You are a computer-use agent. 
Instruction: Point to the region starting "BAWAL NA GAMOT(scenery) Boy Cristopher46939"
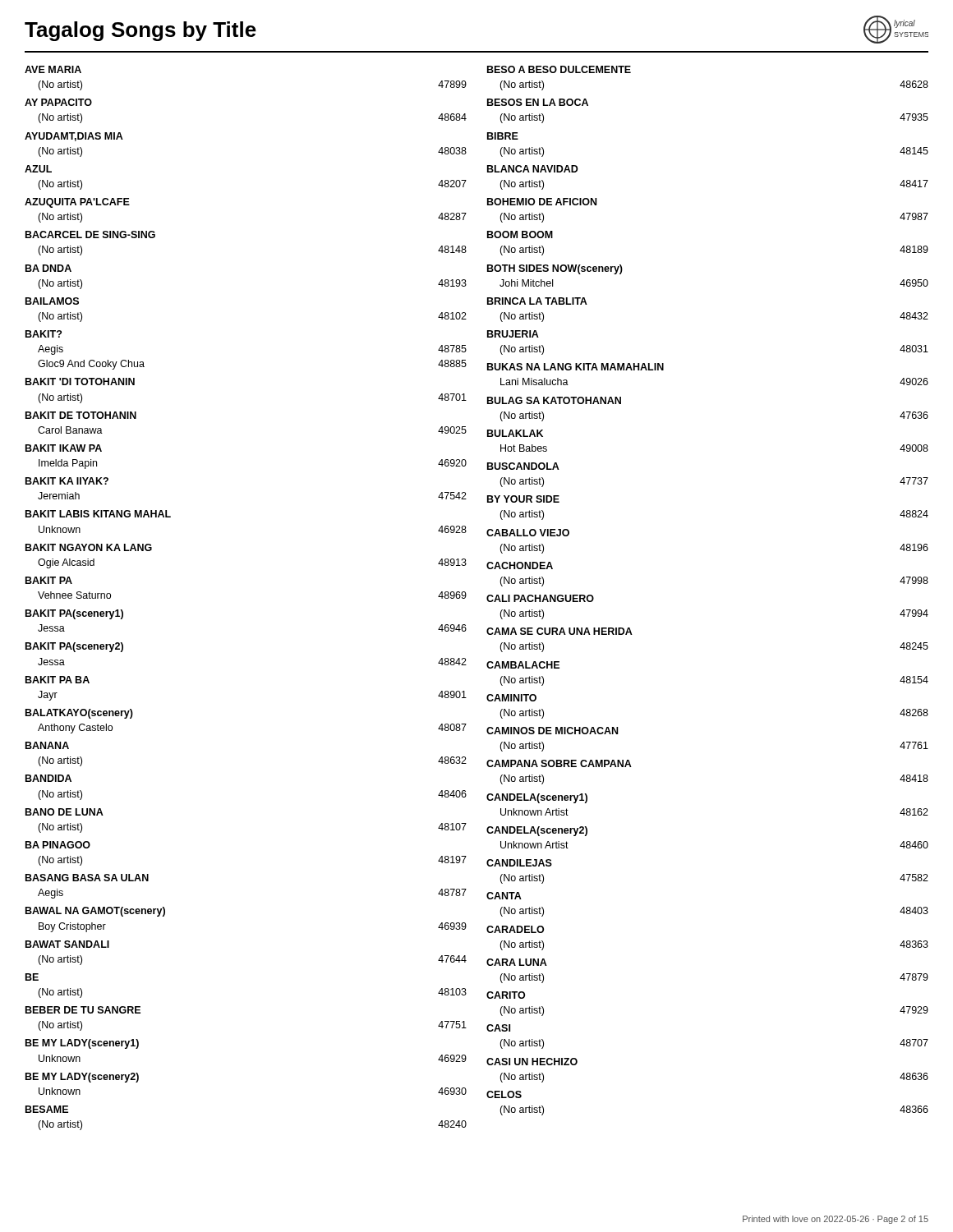[x=95, y=912]
